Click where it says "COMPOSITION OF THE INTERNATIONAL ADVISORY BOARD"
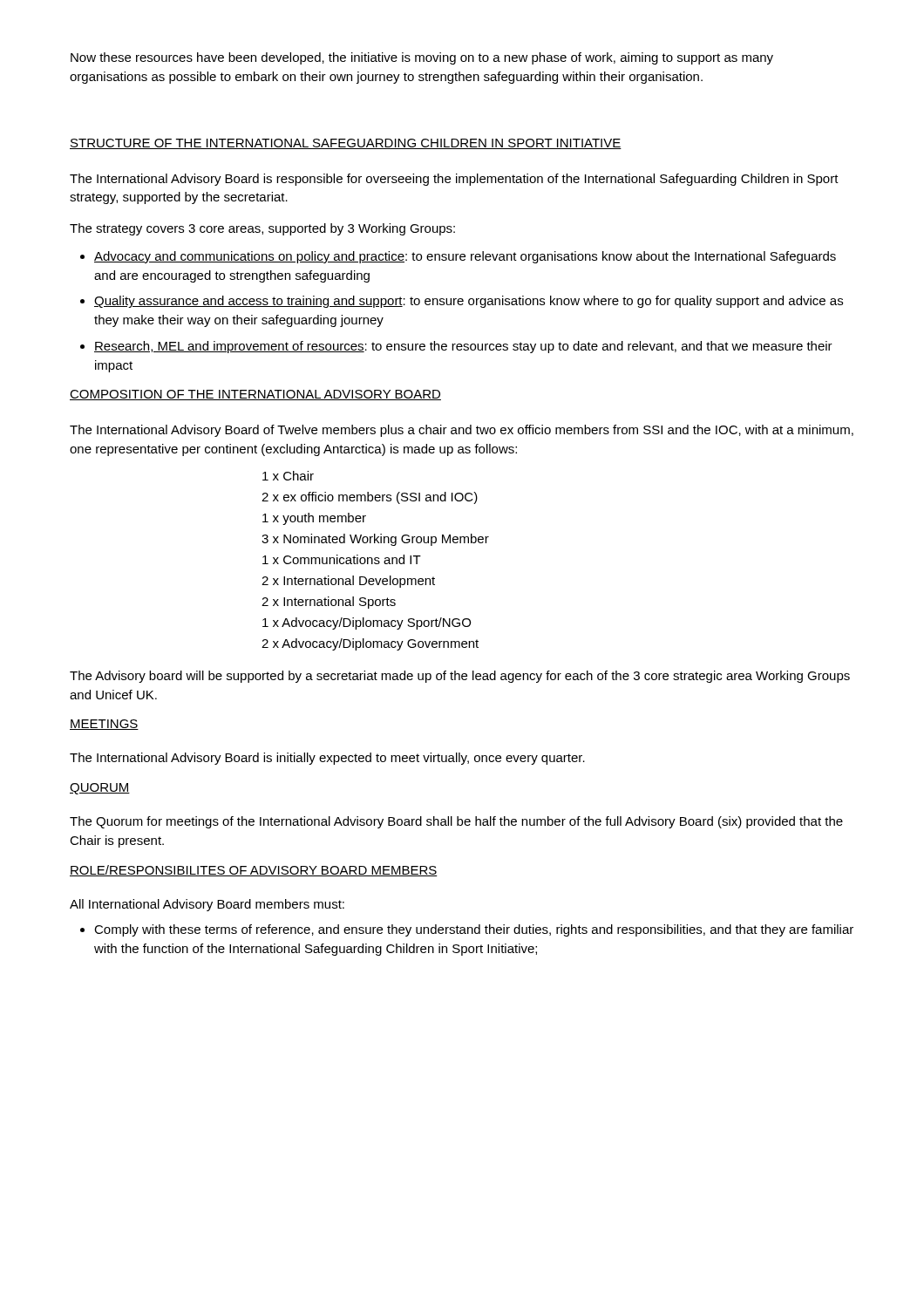Image resolution: width=924 pixels, height=1308 pixels. 255,394
